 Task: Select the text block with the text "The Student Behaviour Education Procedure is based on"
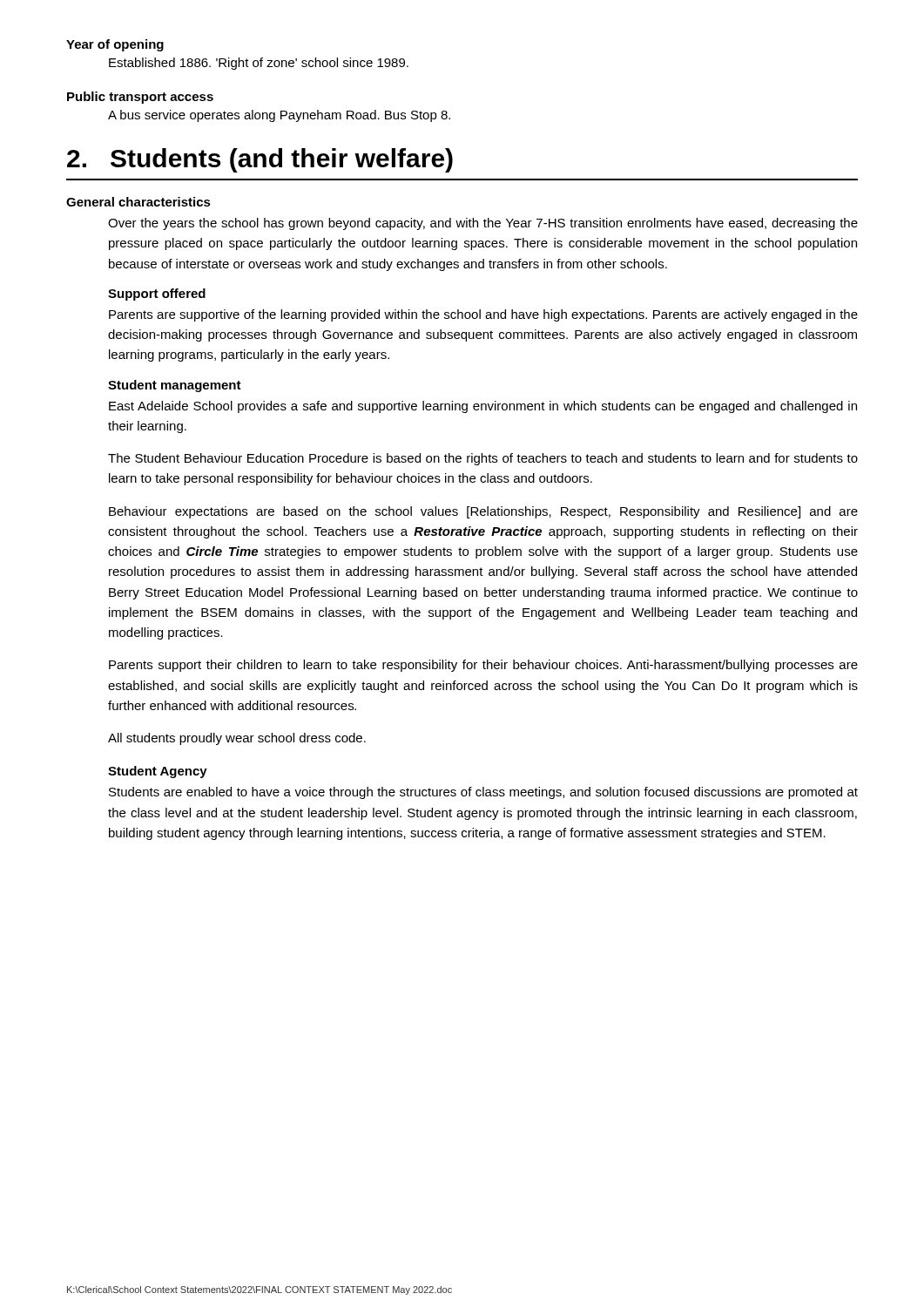(x=483, y=468)
